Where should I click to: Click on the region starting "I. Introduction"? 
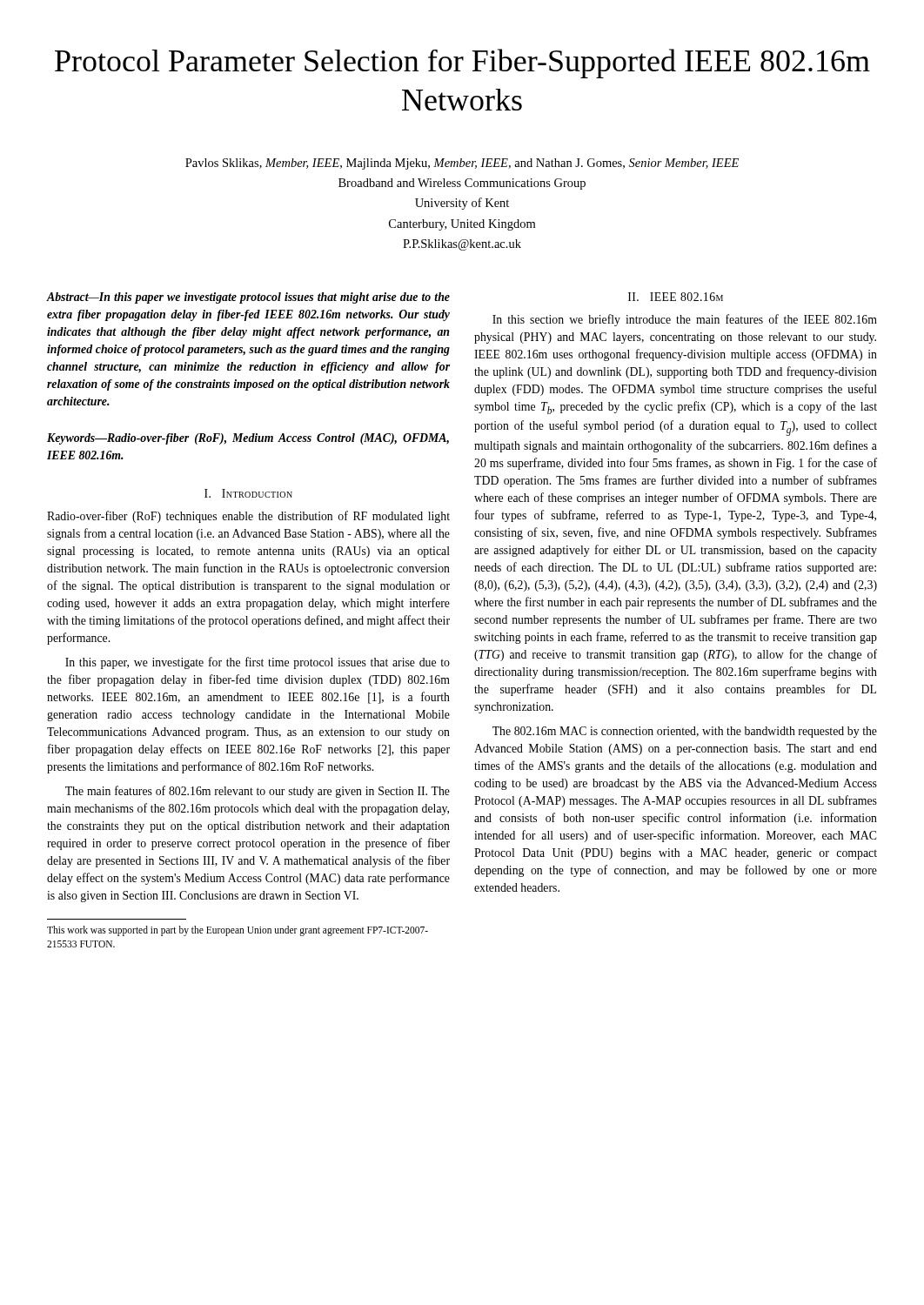click(248, 494)
